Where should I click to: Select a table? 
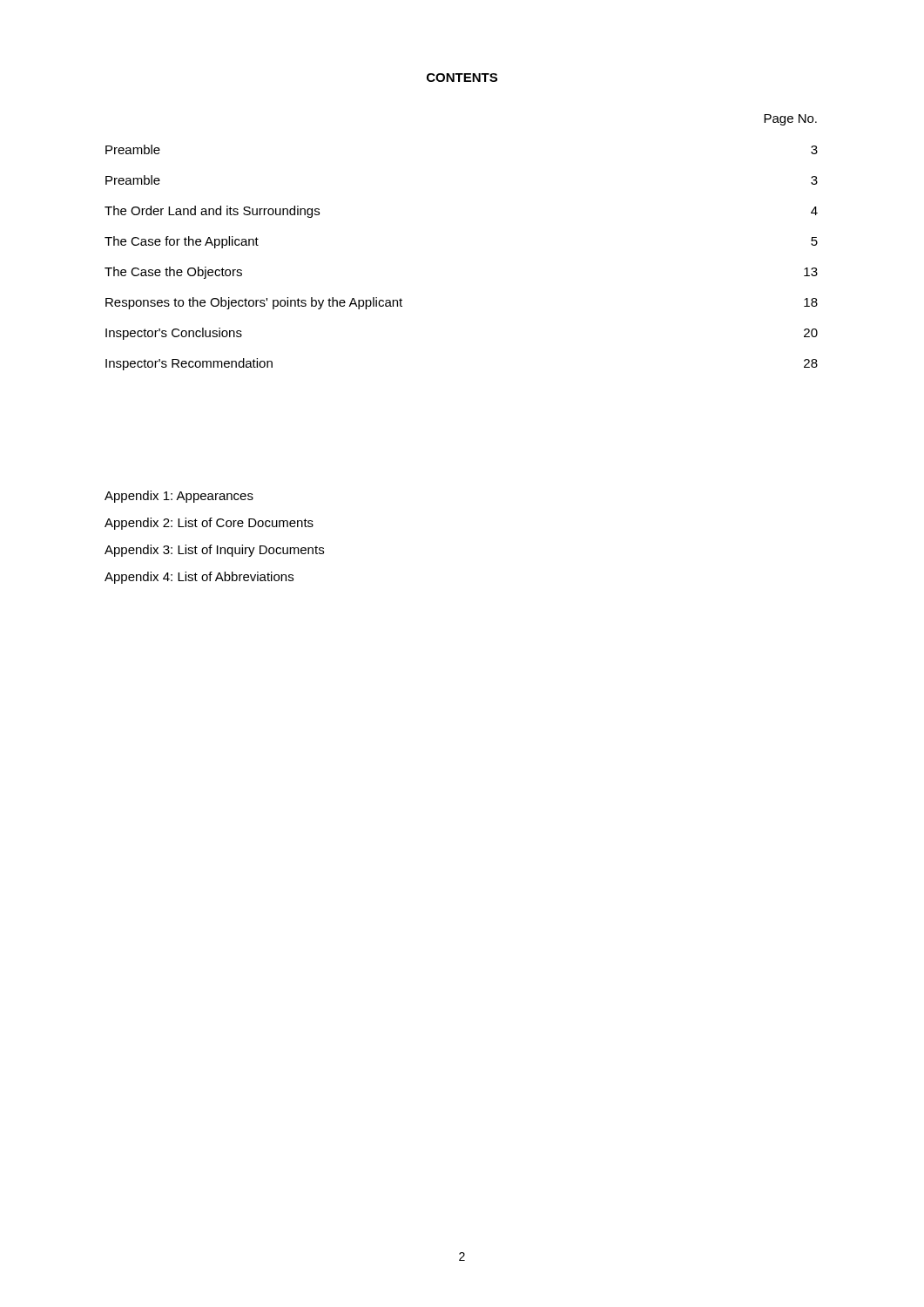click(x=462, y=244)
